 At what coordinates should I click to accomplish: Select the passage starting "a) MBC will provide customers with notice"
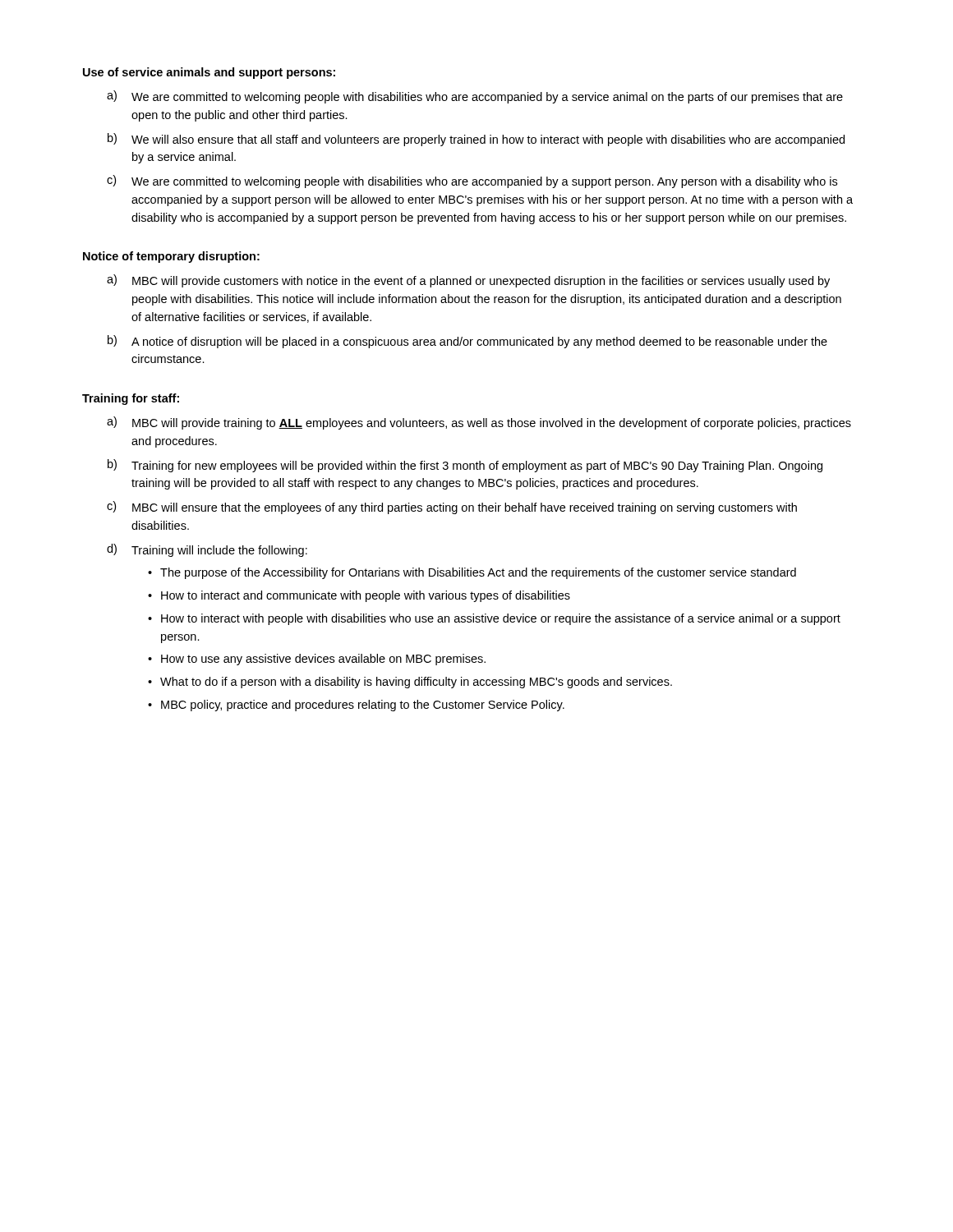481,300
